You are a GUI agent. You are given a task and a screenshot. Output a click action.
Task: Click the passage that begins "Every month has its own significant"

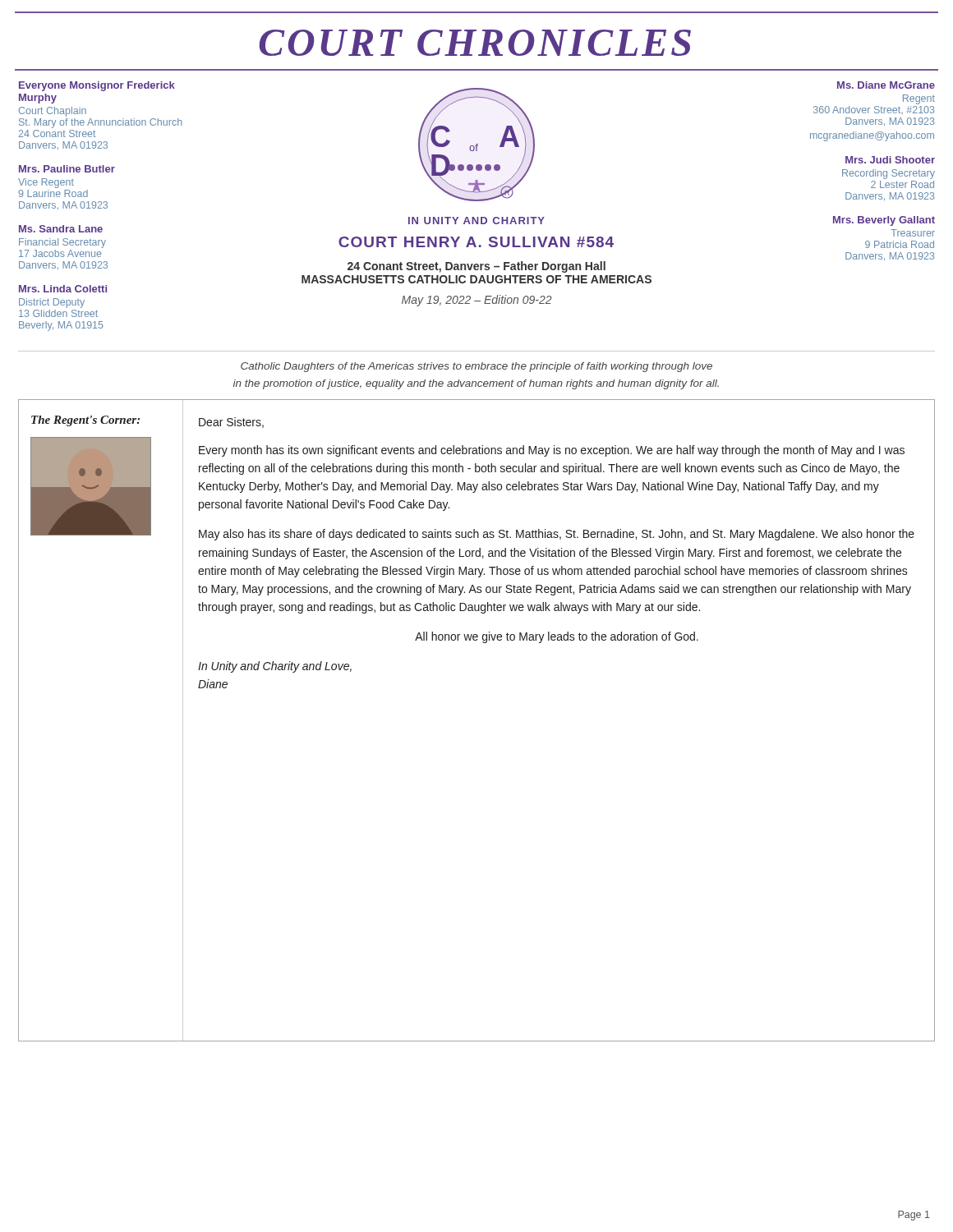(x=551, y=477)
